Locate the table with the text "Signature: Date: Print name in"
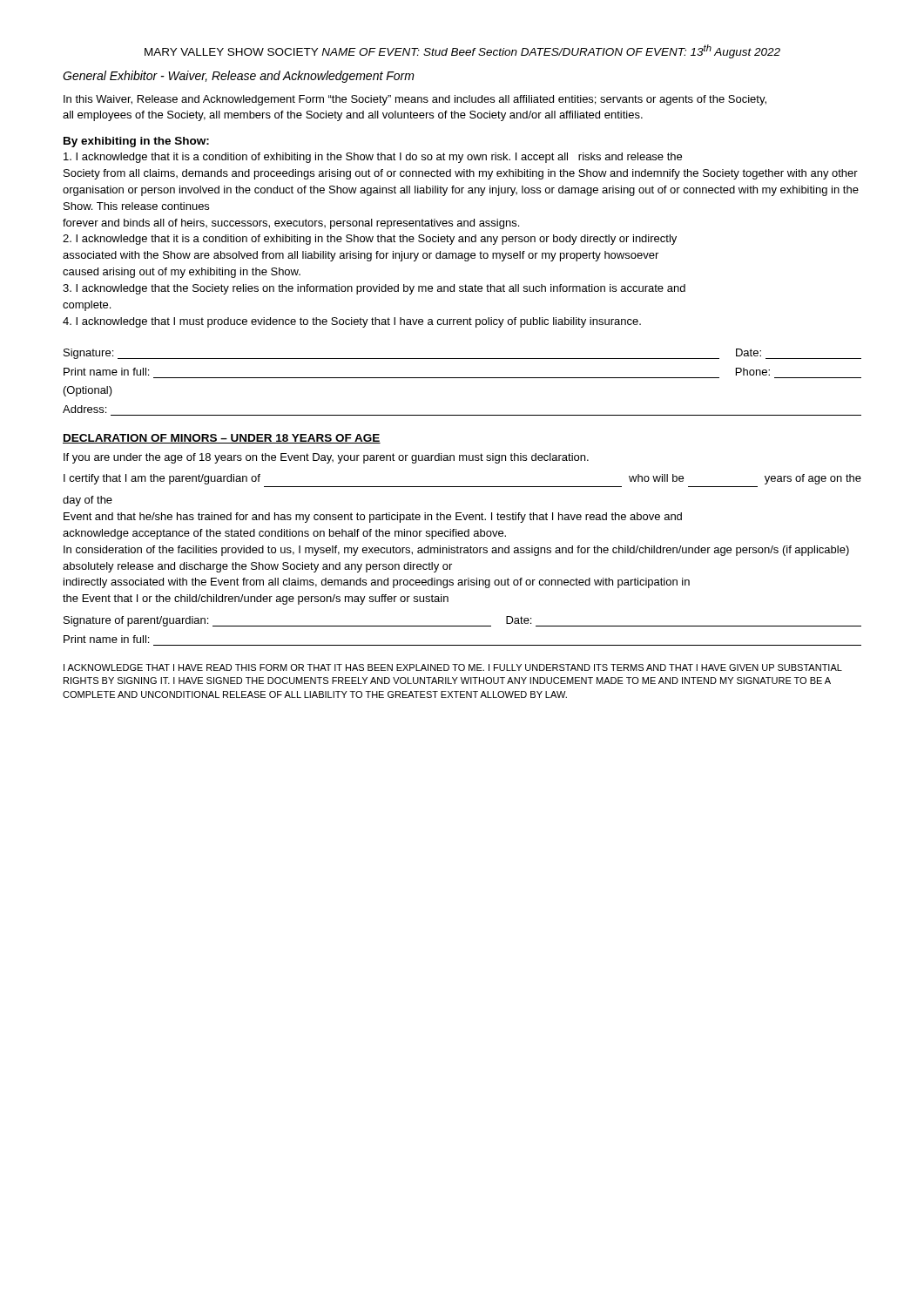Image resolution: width=924 pixels, height=1307 pixels. pyautogui.click(x=462, y=381)
